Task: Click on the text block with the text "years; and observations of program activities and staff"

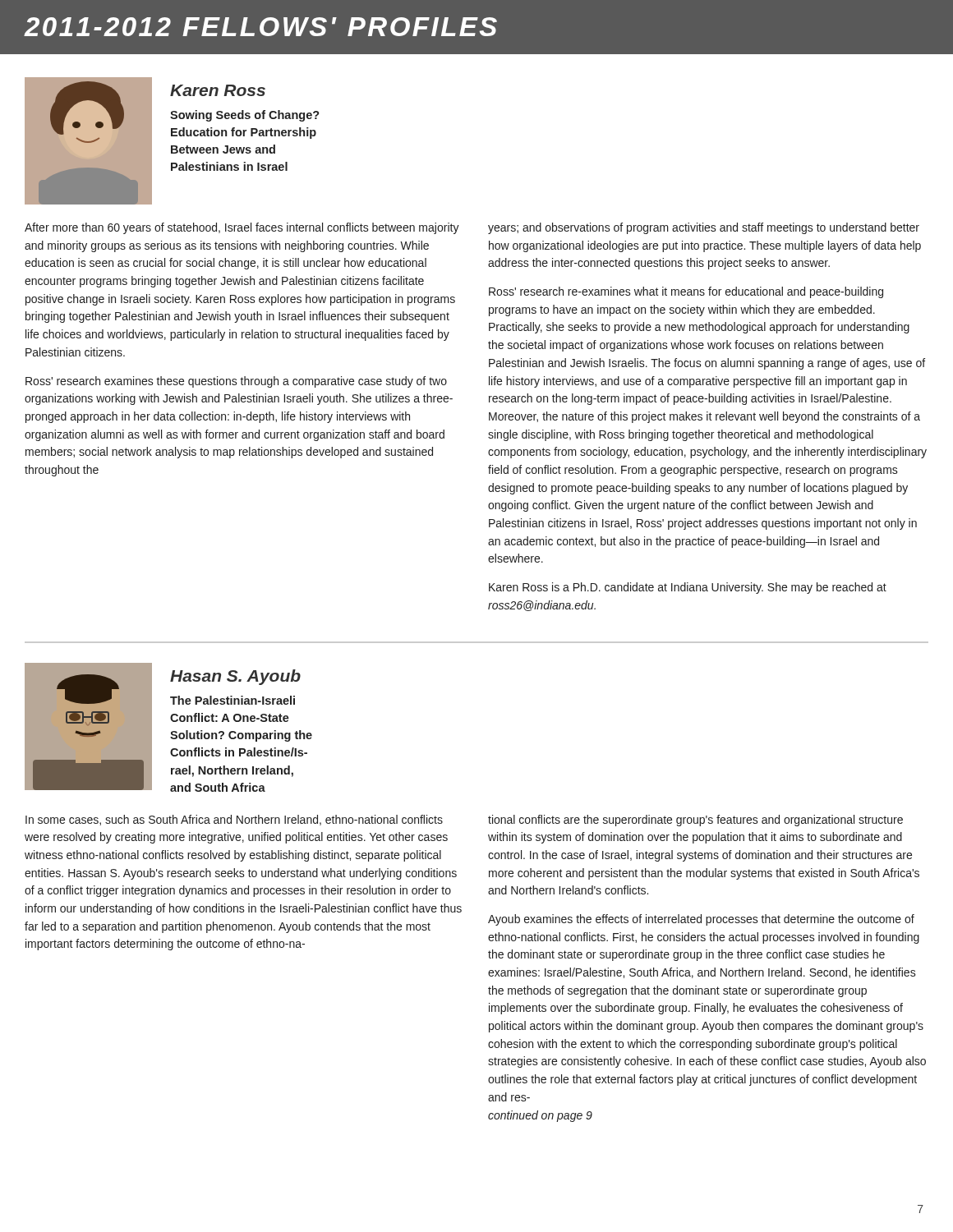Action: pos(708,417)
